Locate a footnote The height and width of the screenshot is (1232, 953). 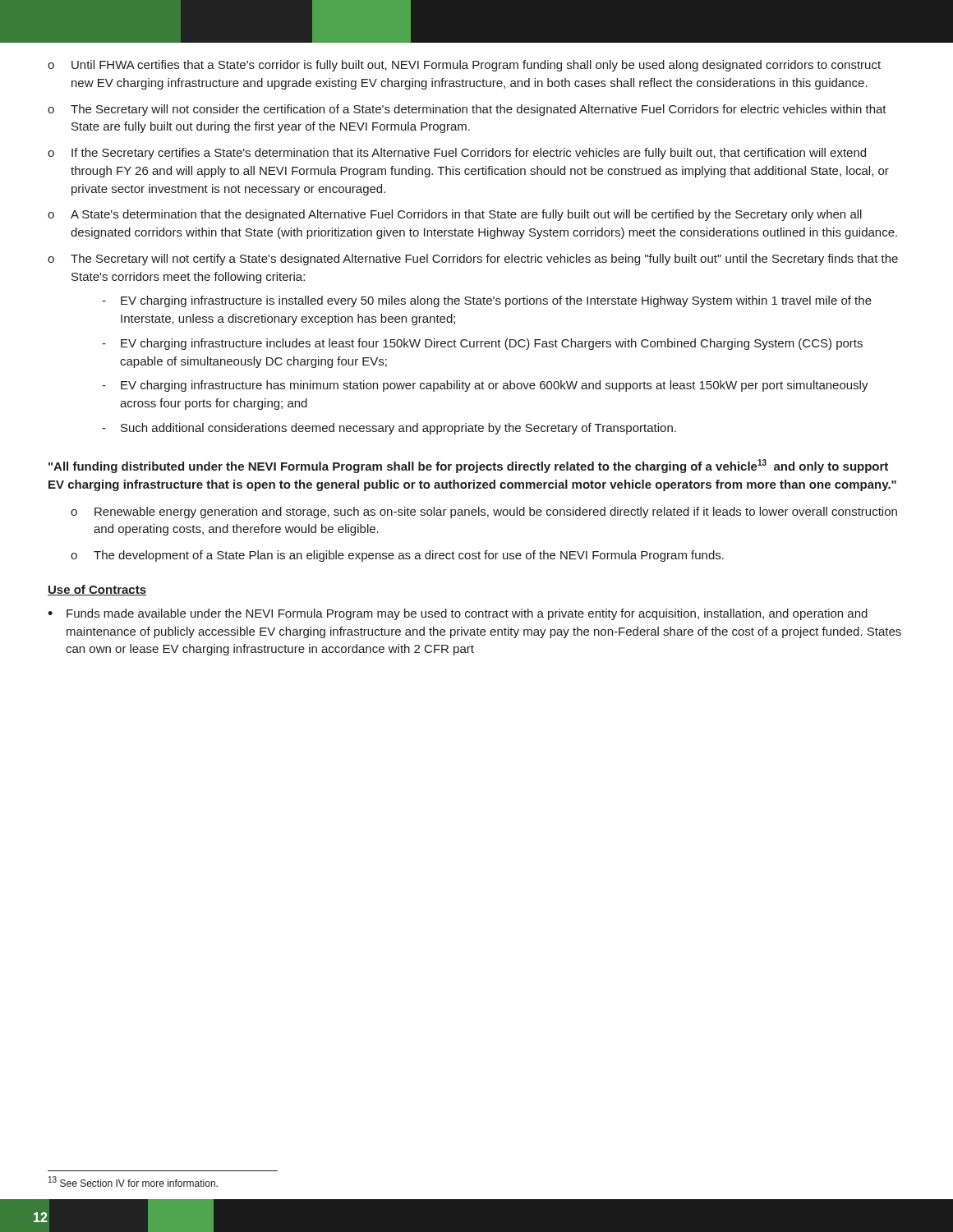click(x=133, y=1182)
